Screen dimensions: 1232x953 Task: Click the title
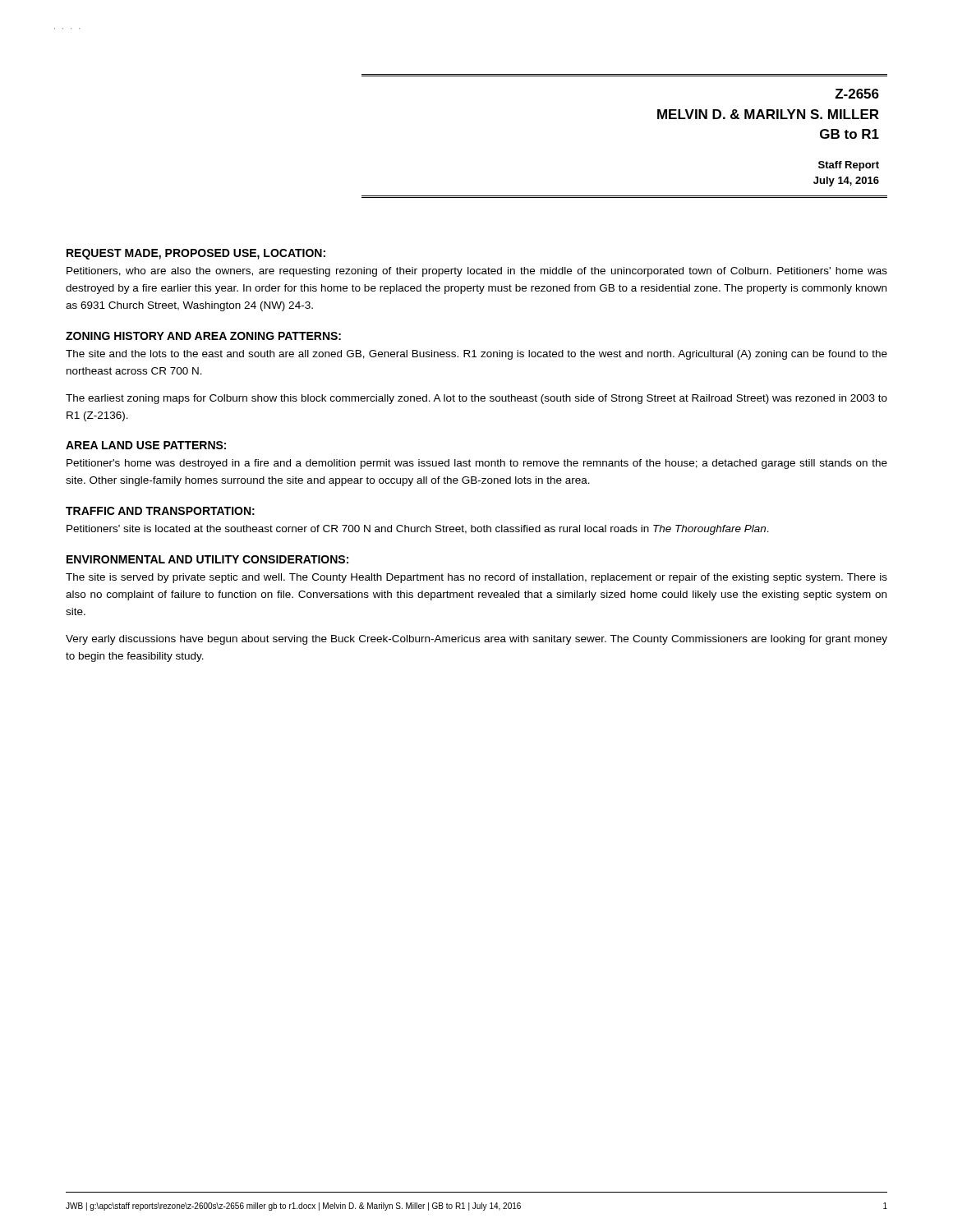tap(768, 114)
